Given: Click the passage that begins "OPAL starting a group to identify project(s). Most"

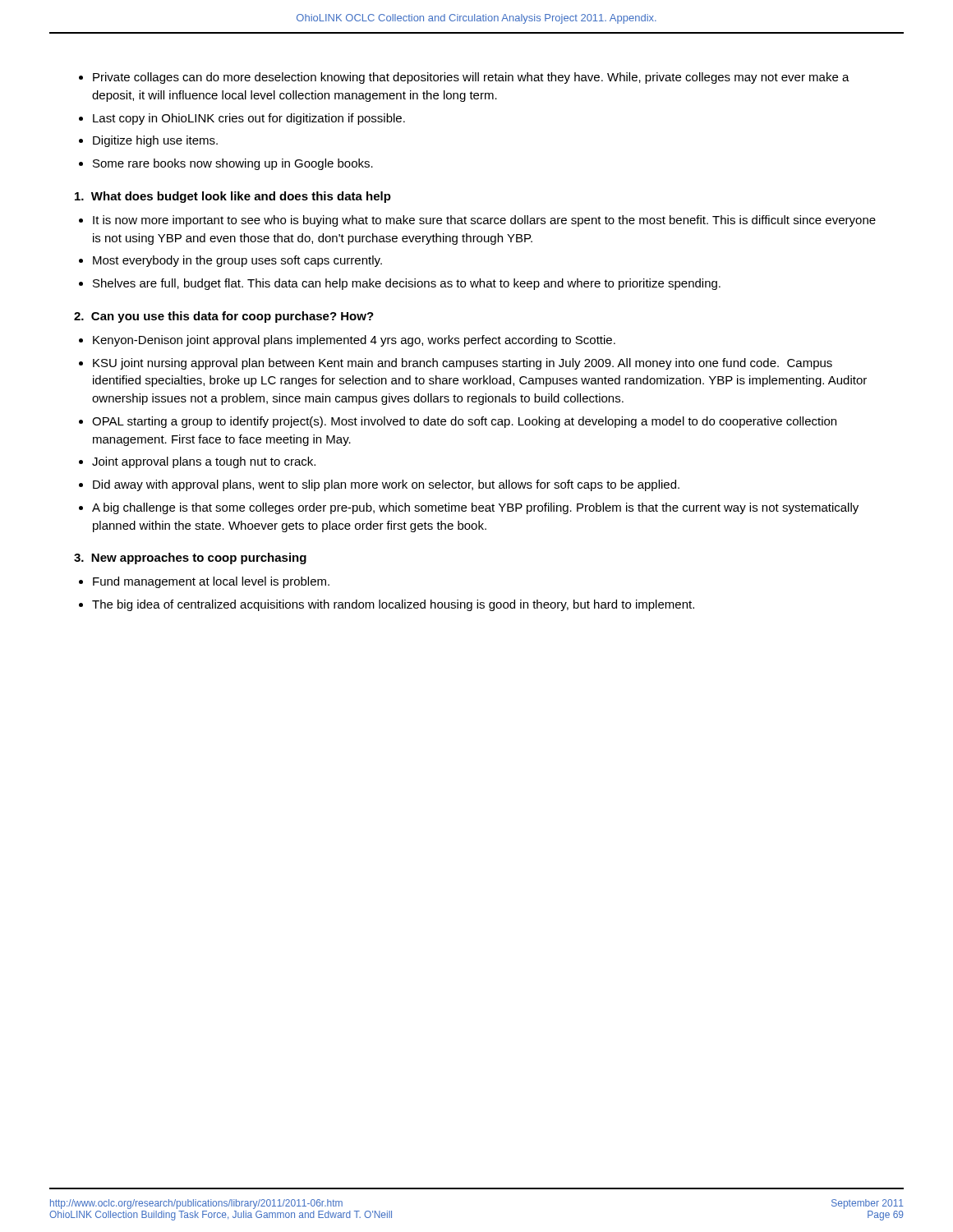Looking at the screenshot, I should (x=465, y=430).
